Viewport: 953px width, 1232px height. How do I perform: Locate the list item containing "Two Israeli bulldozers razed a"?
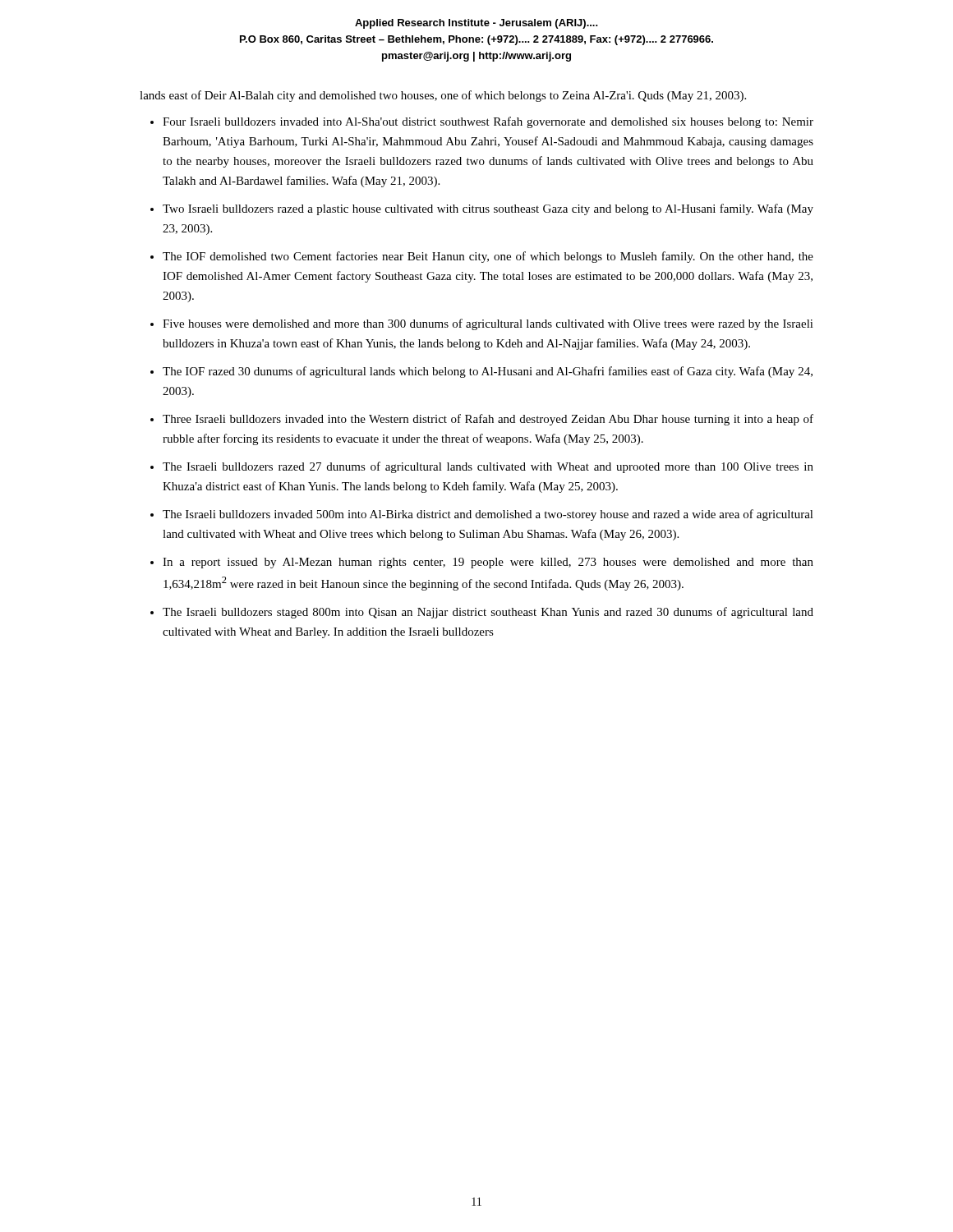(488, 219)
